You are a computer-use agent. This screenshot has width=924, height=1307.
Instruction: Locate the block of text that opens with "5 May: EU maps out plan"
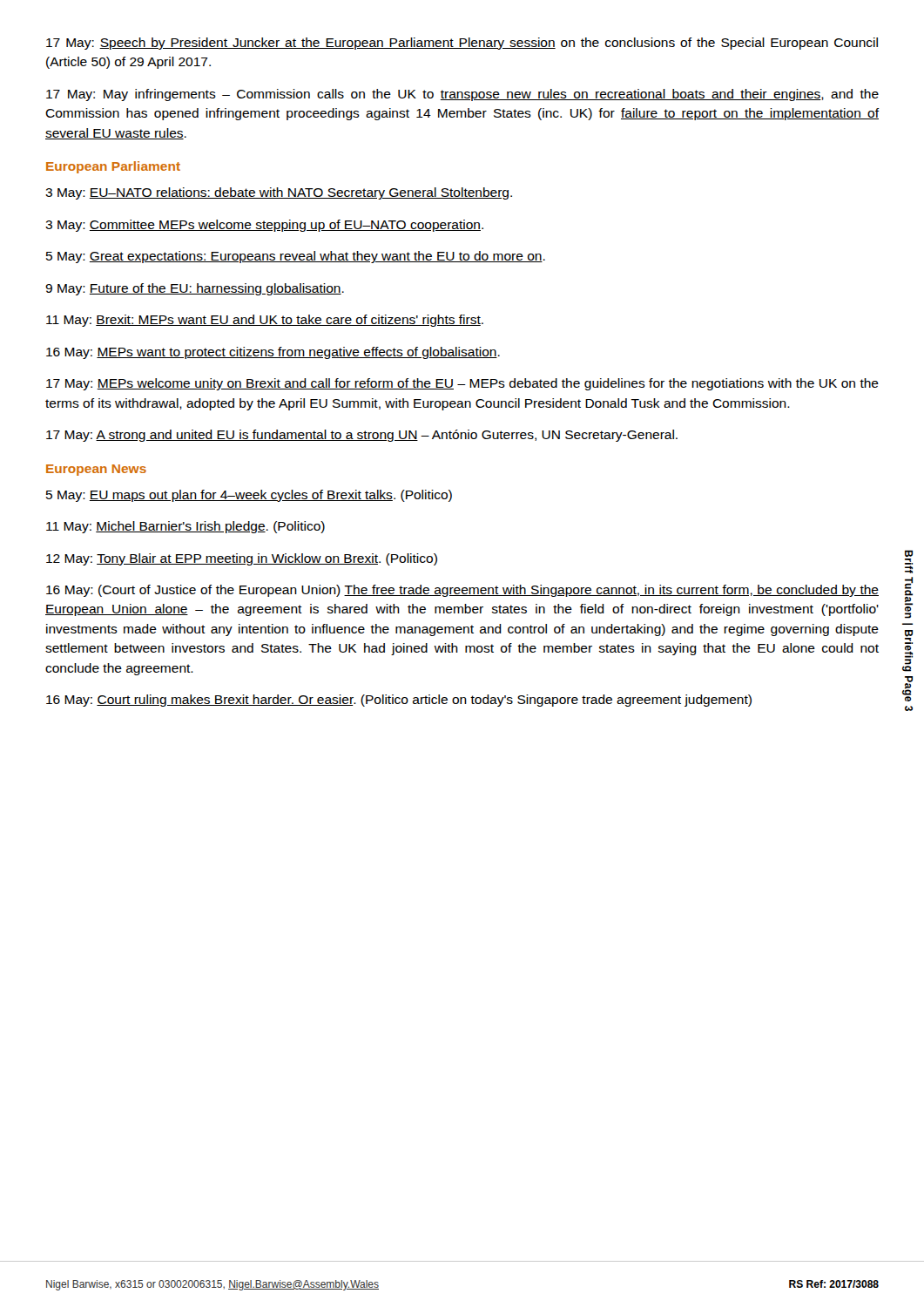[462, 495]
